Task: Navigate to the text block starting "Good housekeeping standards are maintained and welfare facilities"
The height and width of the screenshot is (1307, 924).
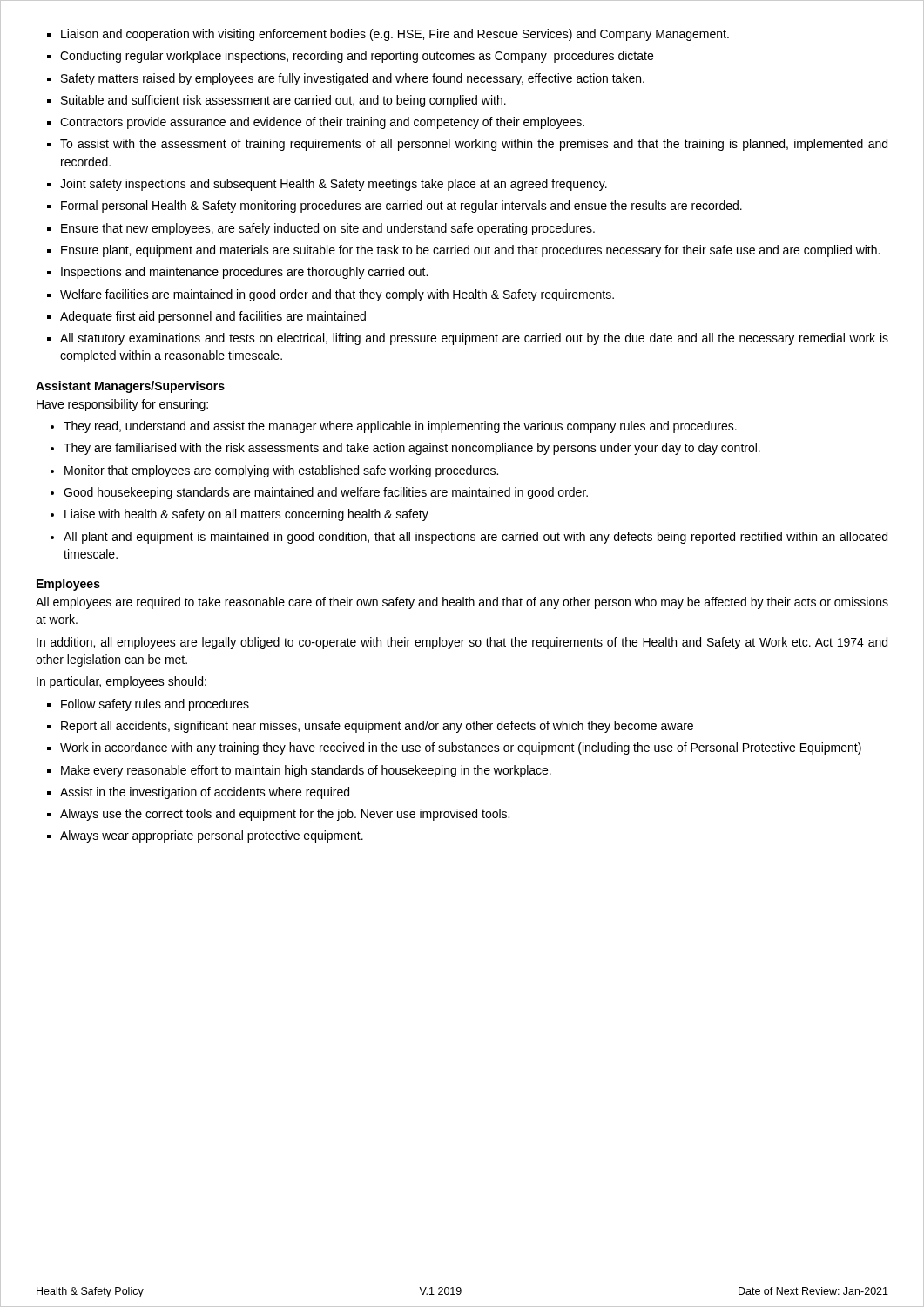Action: [x=462, y=492]
